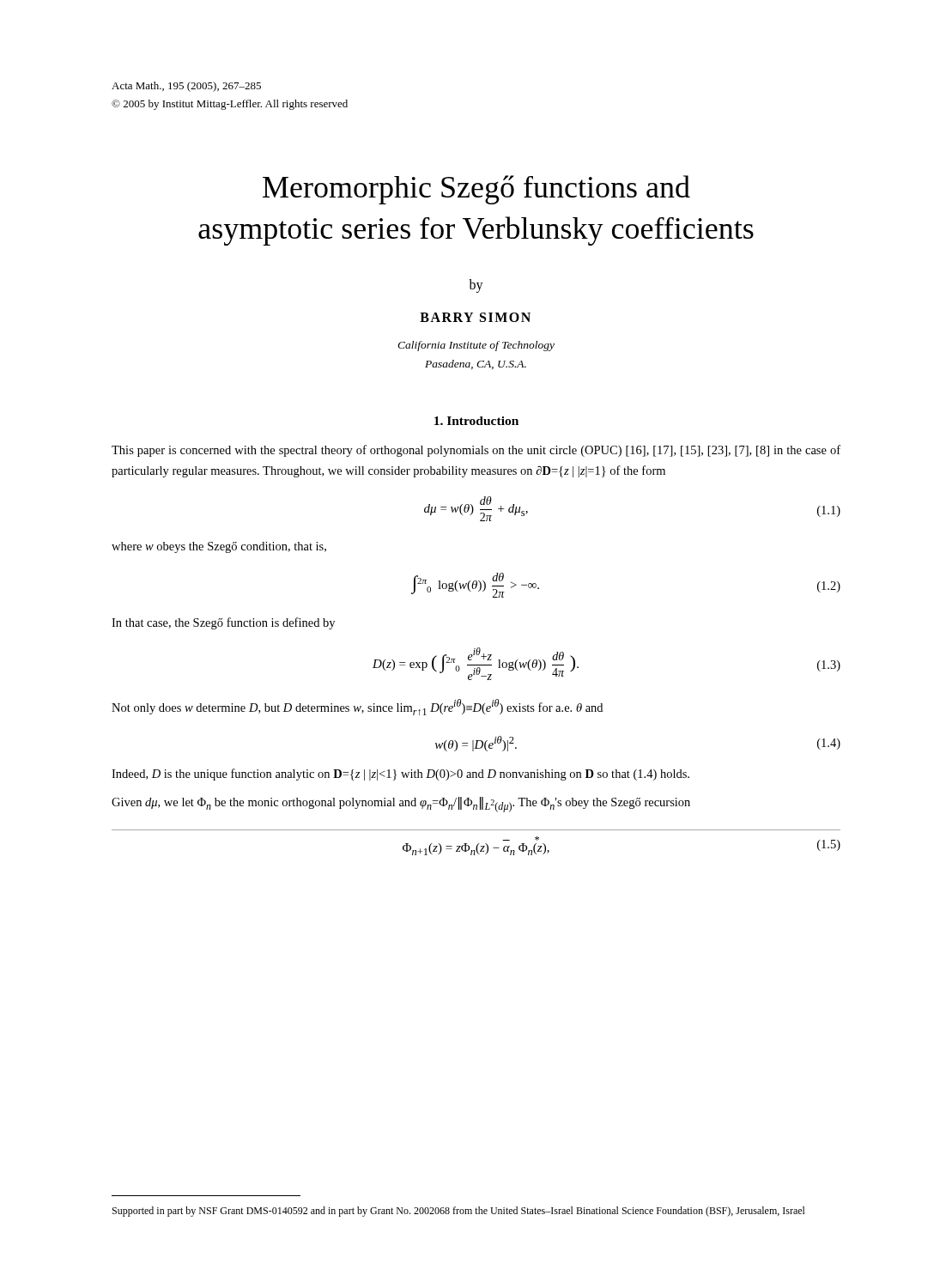The height and width of the screenshot is (1288, 952).
Task: Select the text starting "Φn+1(z) = zΦn(z) − αn"
Action: 469,846
